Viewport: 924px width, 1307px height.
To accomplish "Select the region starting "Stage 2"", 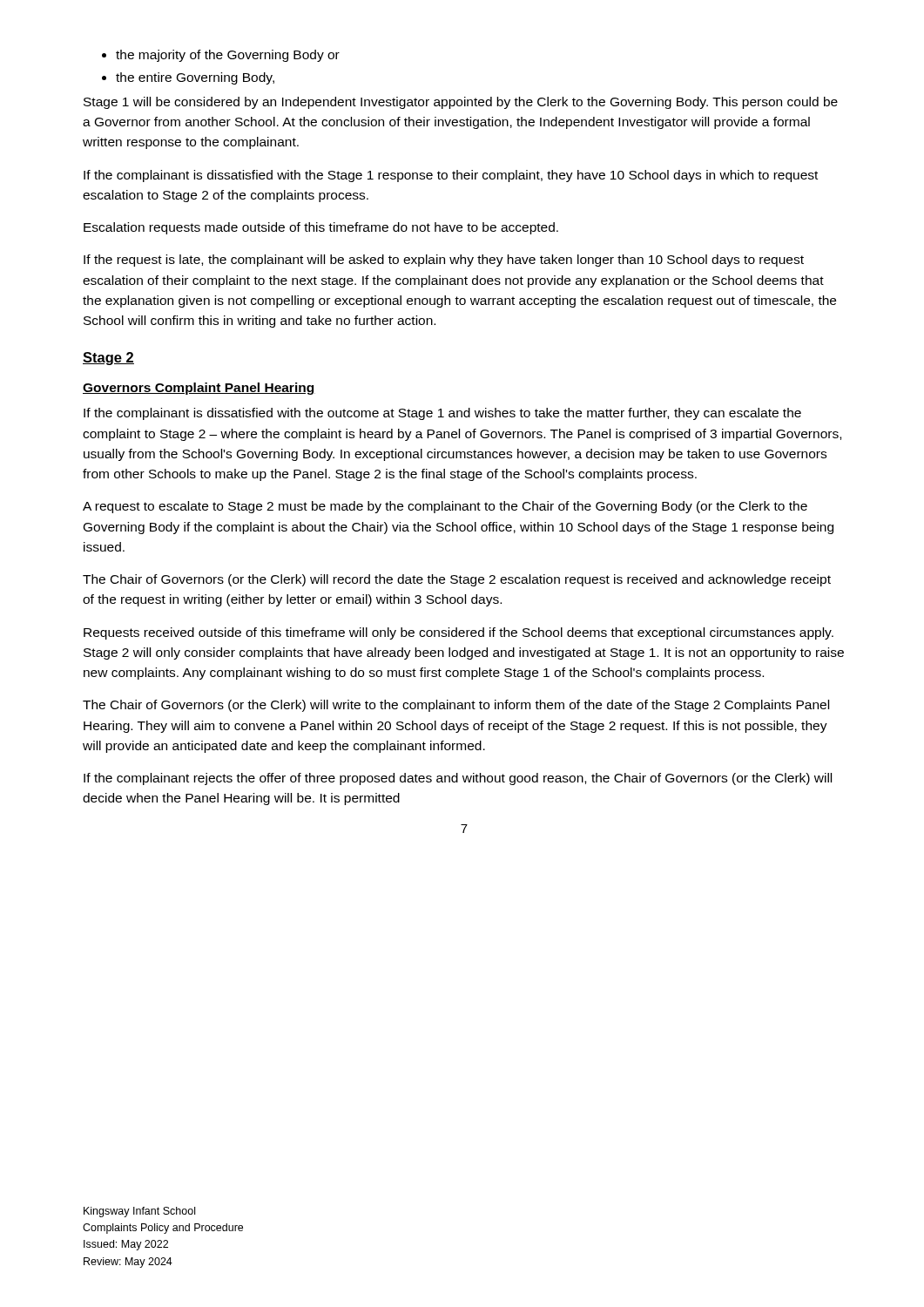I will tap(108, 358).
